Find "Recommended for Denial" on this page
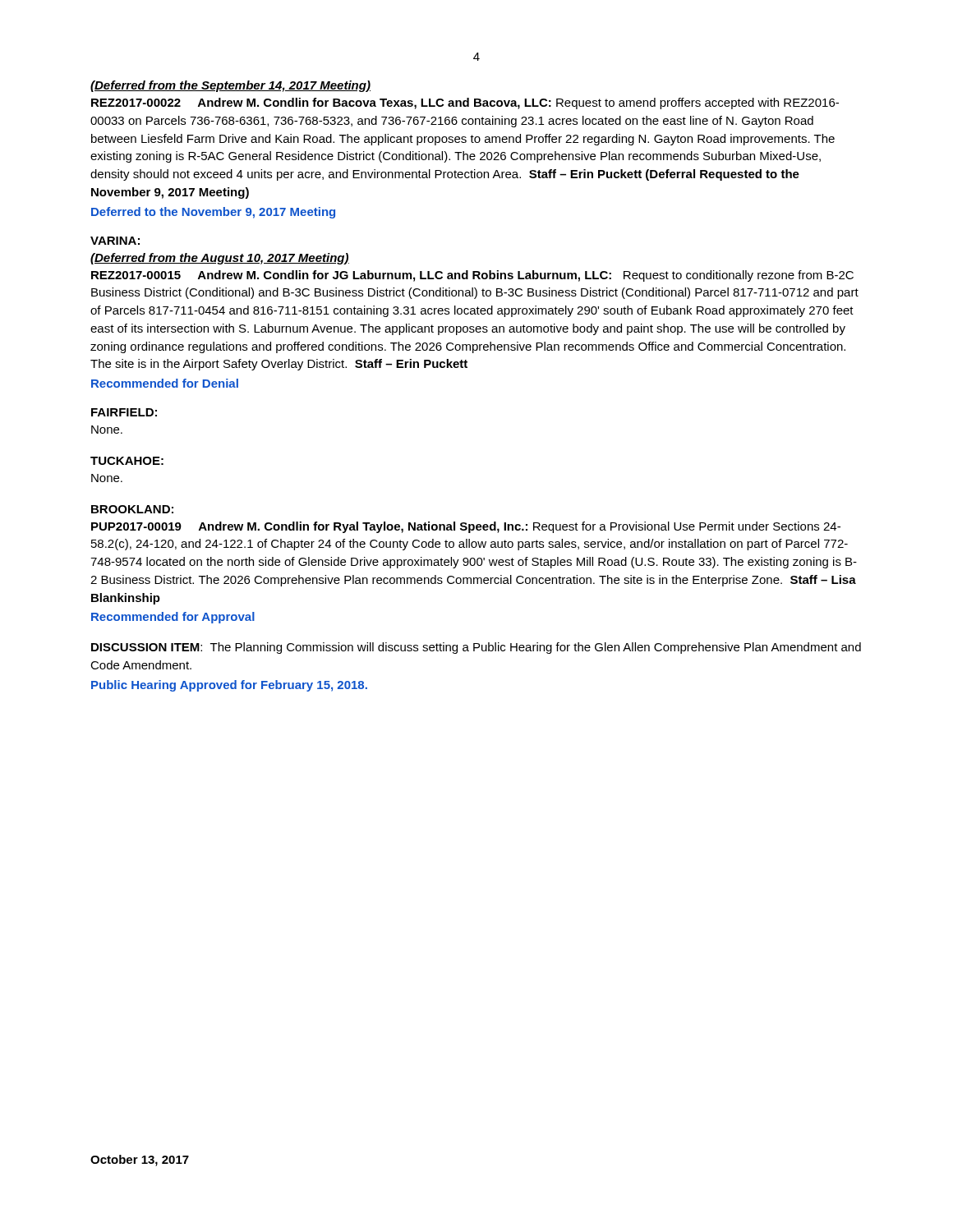This screenshot has height=1232, width=953. (x=165, y=383)
